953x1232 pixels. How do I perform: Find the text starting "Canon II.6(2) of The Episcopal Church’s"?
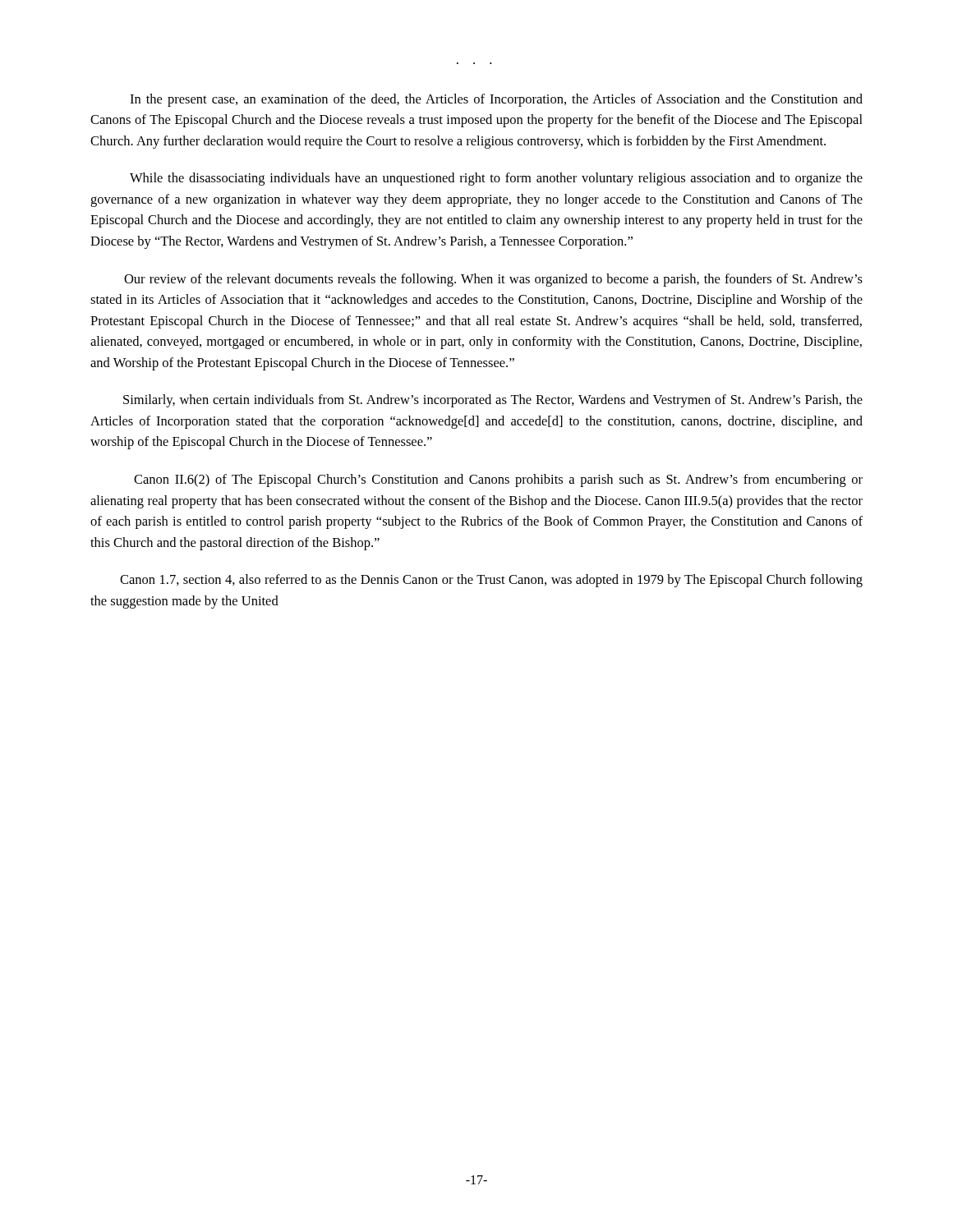pos(476,511)
